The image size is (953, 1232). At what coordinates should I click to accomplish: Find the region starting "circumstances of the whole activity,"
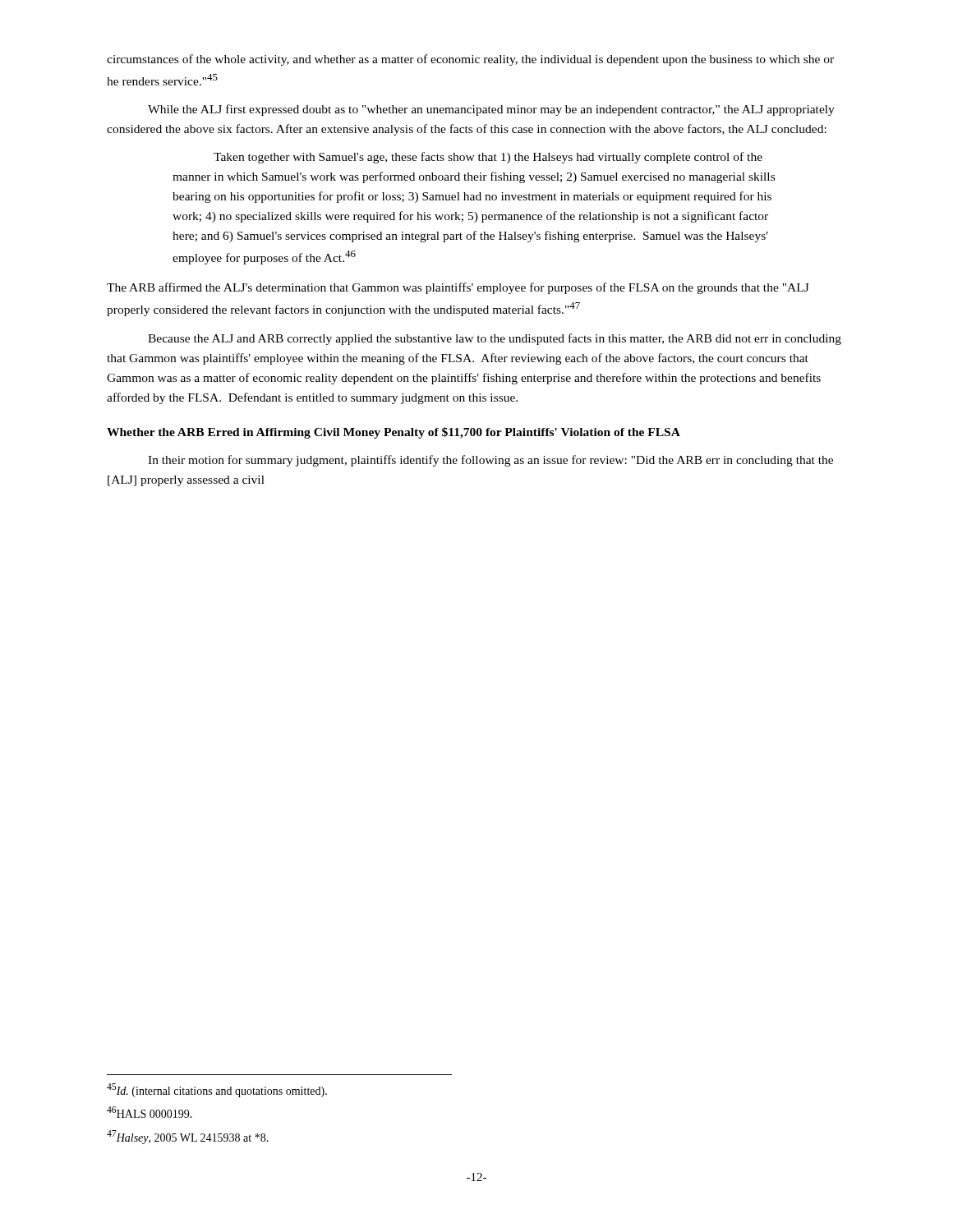tap(470, 70)
